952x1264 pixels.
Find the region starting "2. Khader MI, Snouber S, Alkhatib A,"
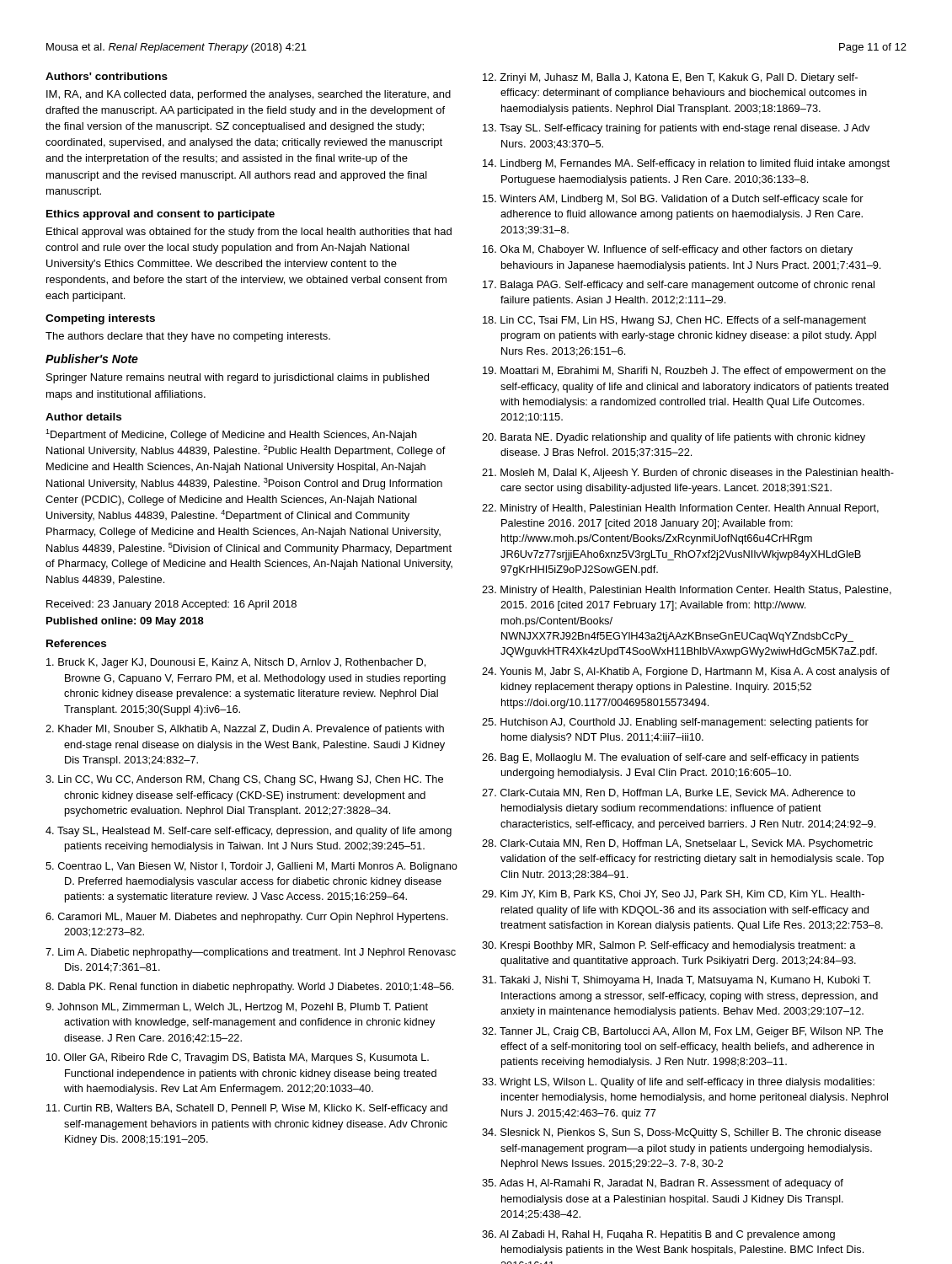(252, 745)
